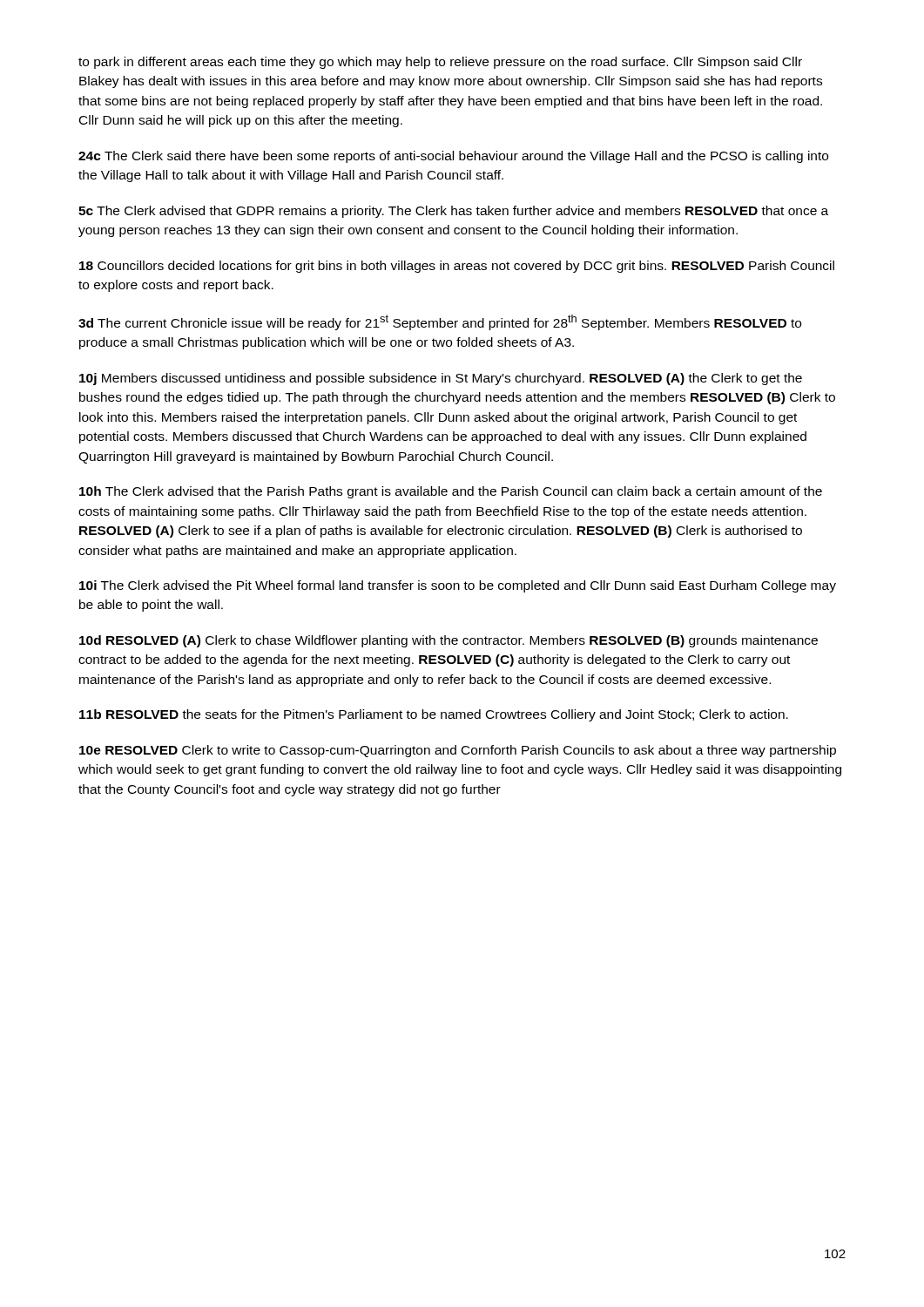
Task: Find the block on this page that starts "10i The Clerk advised"
Action: click(x=457, y=595)
